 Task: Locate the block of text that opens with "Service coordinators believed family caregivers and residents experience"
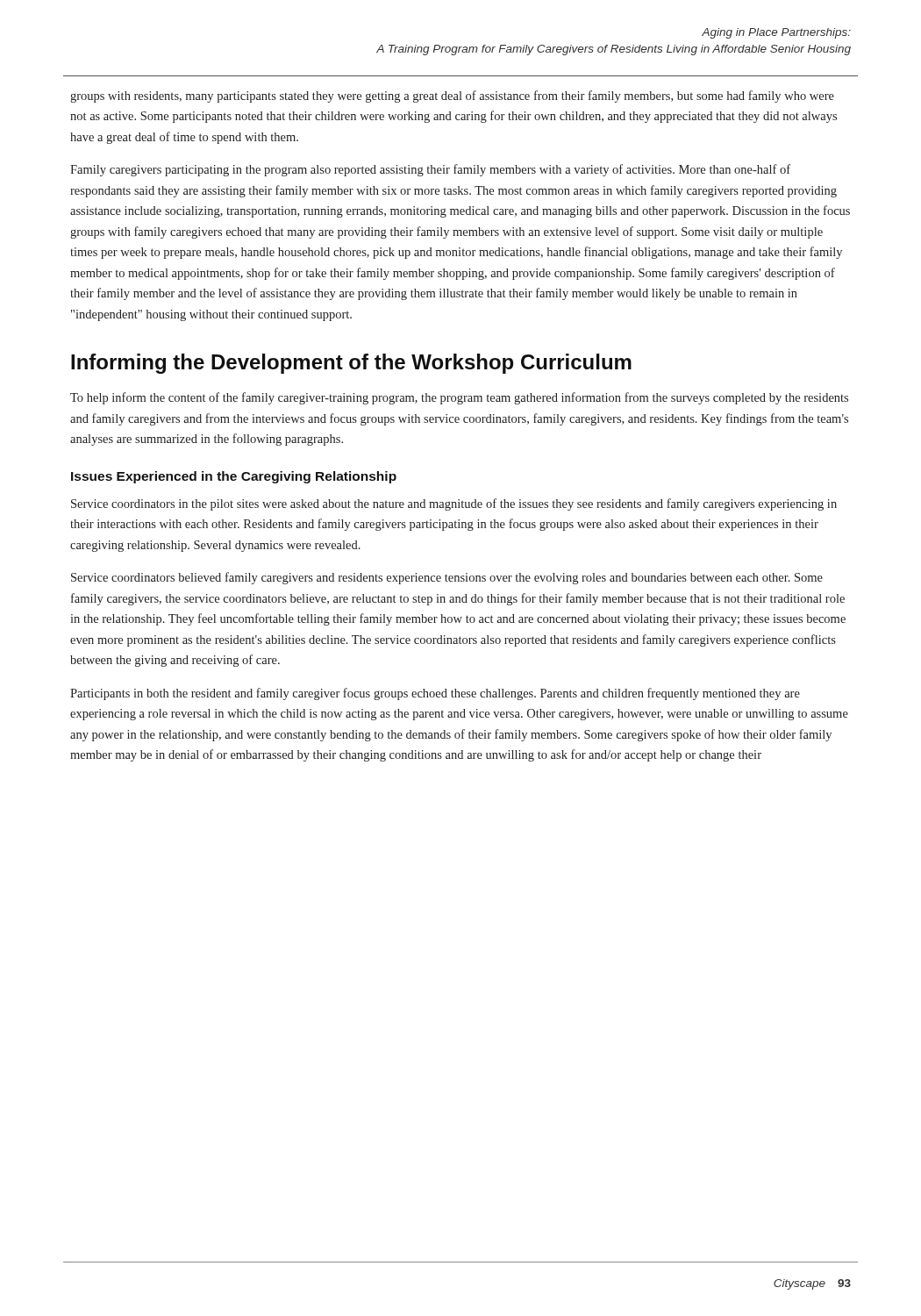tap(460, 620)
